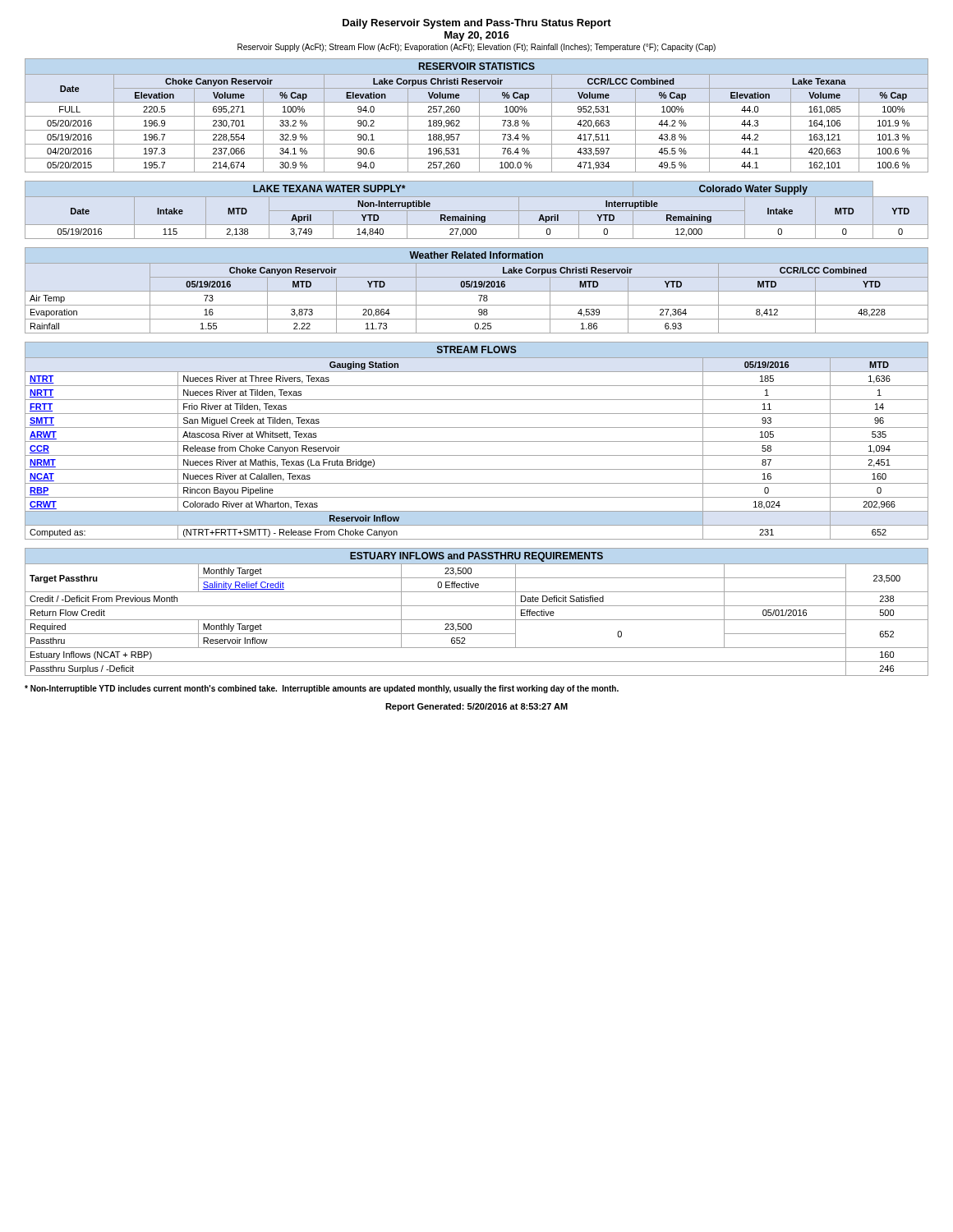This screenshot has width=953, height=1232.
Task: Locate the table with the text "Lake Texana"
Action: coord(476,115)
